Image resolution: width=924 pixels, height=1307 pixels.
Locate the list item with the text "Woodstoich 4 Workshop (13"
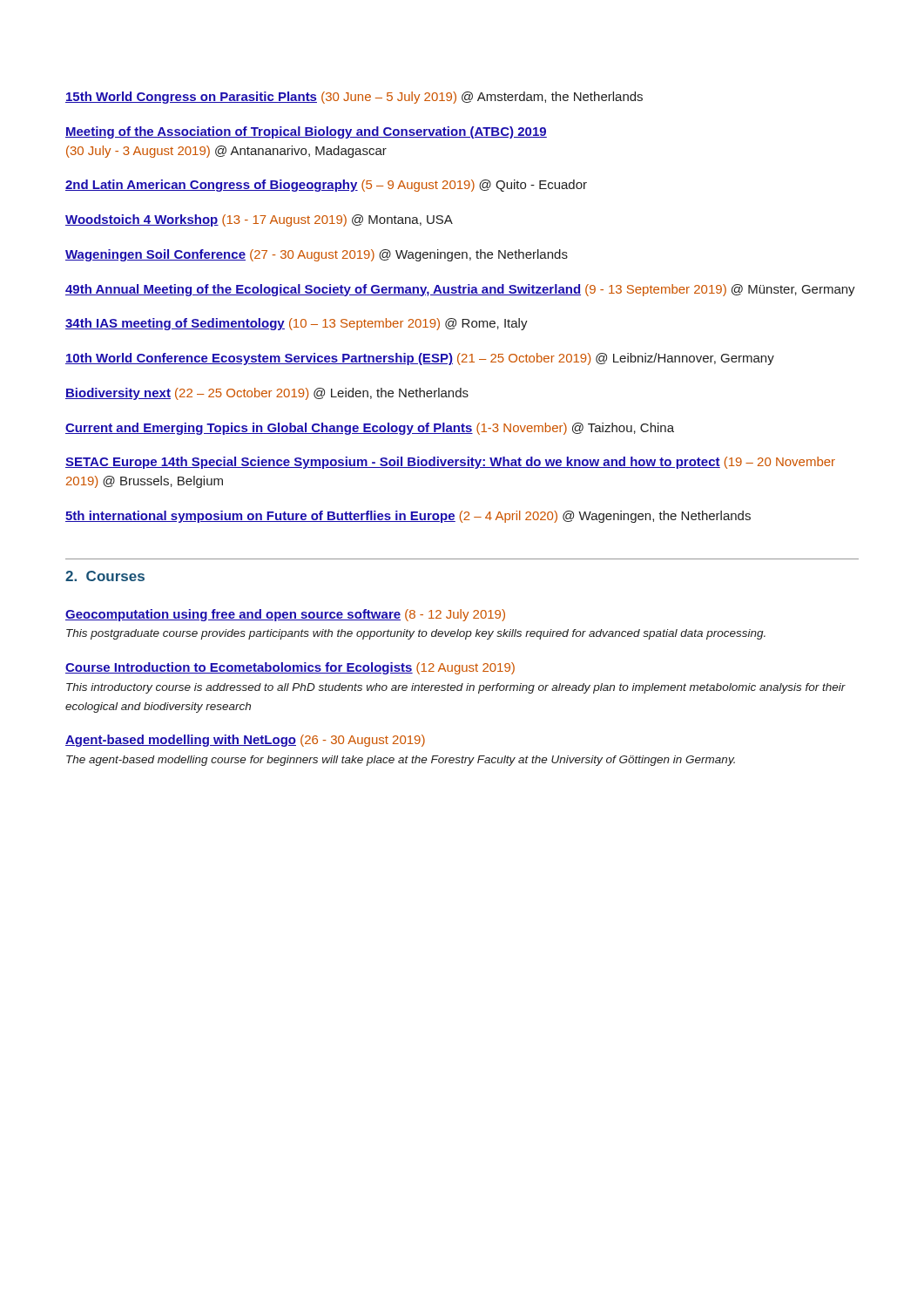pos(259,219)
